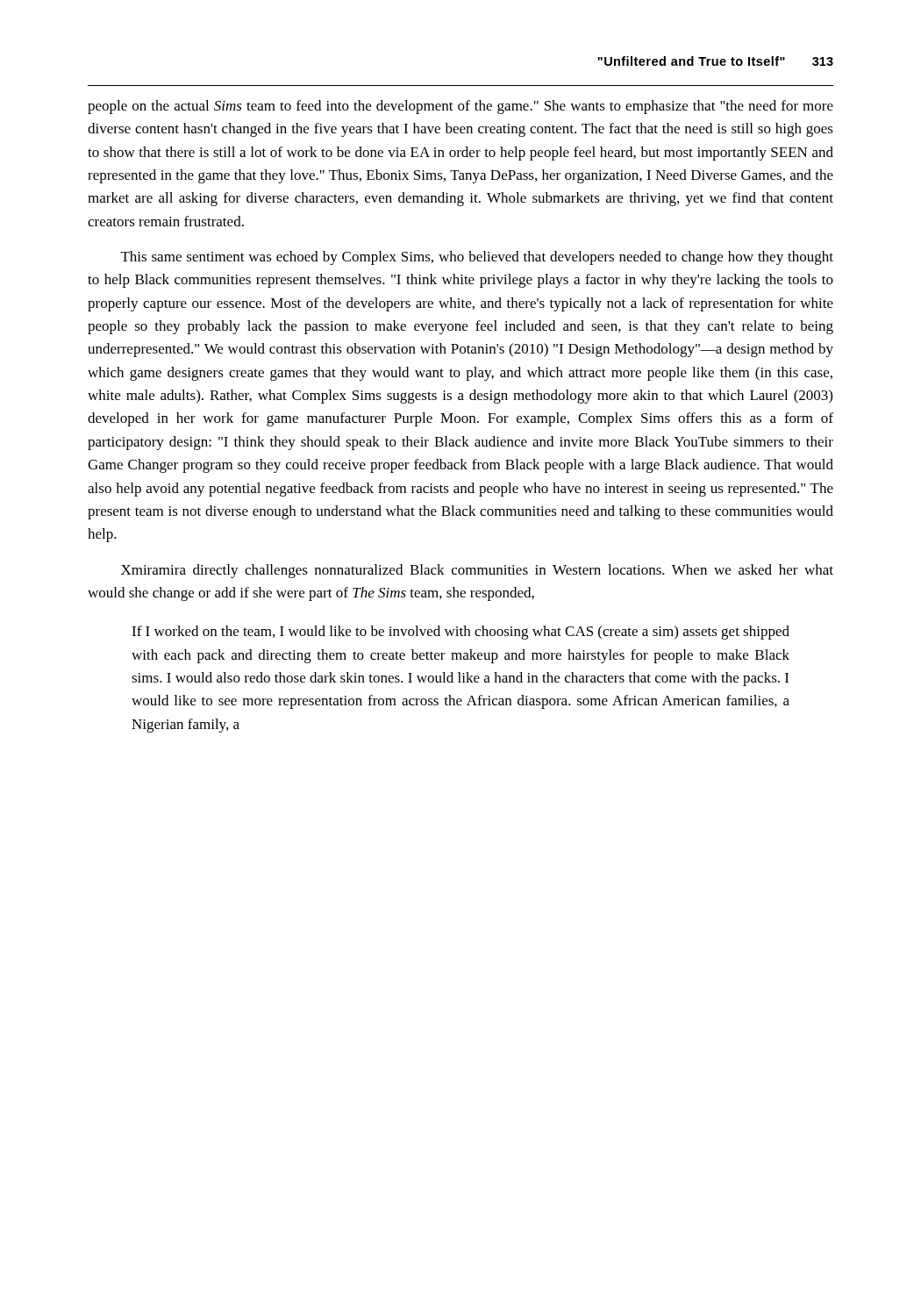
Task: Point to the block beginning "This same sentiment was echoed by Complex Sims,"
Action: [x=460, y=396]
